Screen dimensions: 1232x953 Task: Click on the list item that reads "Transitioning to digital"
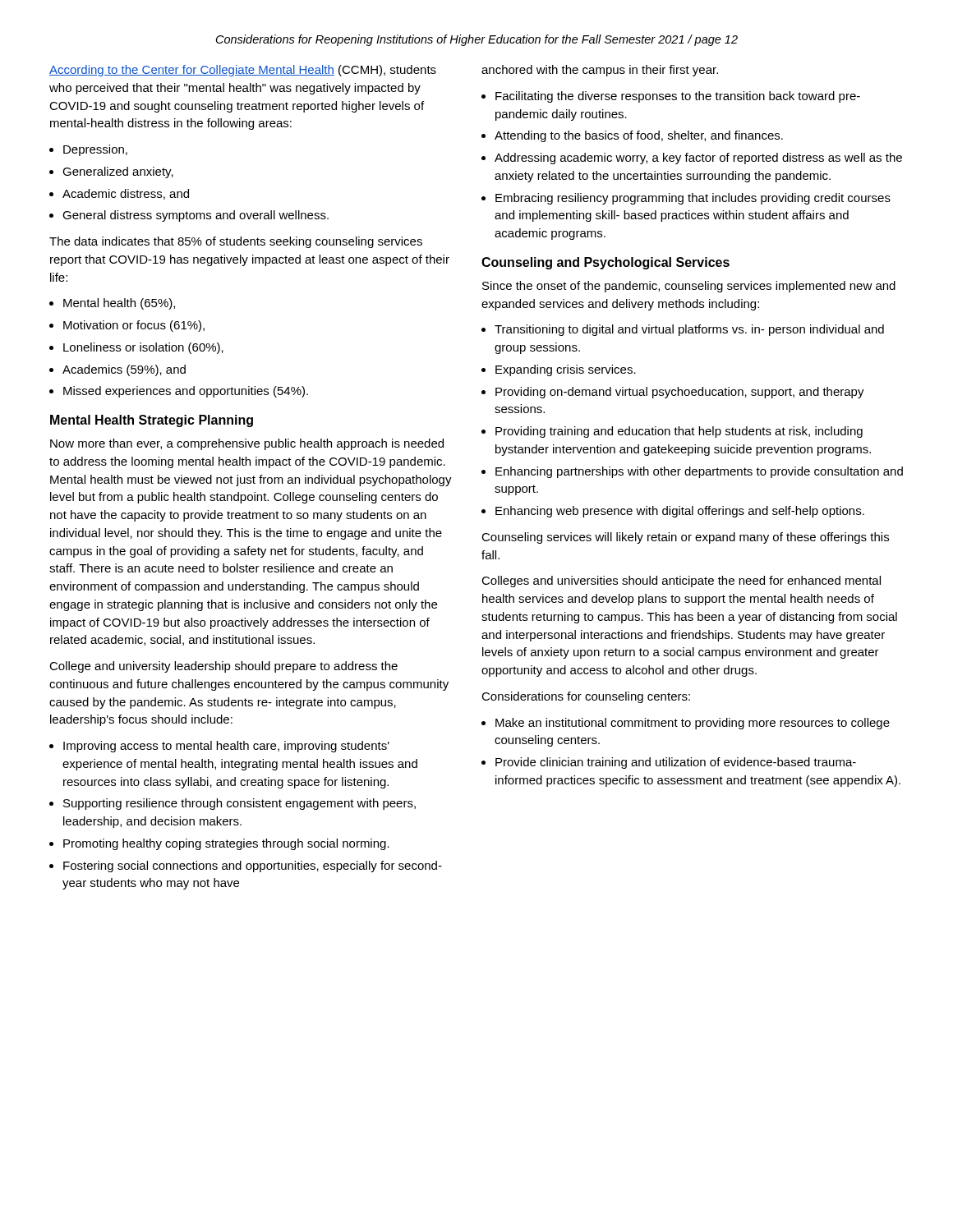point(690,338)
